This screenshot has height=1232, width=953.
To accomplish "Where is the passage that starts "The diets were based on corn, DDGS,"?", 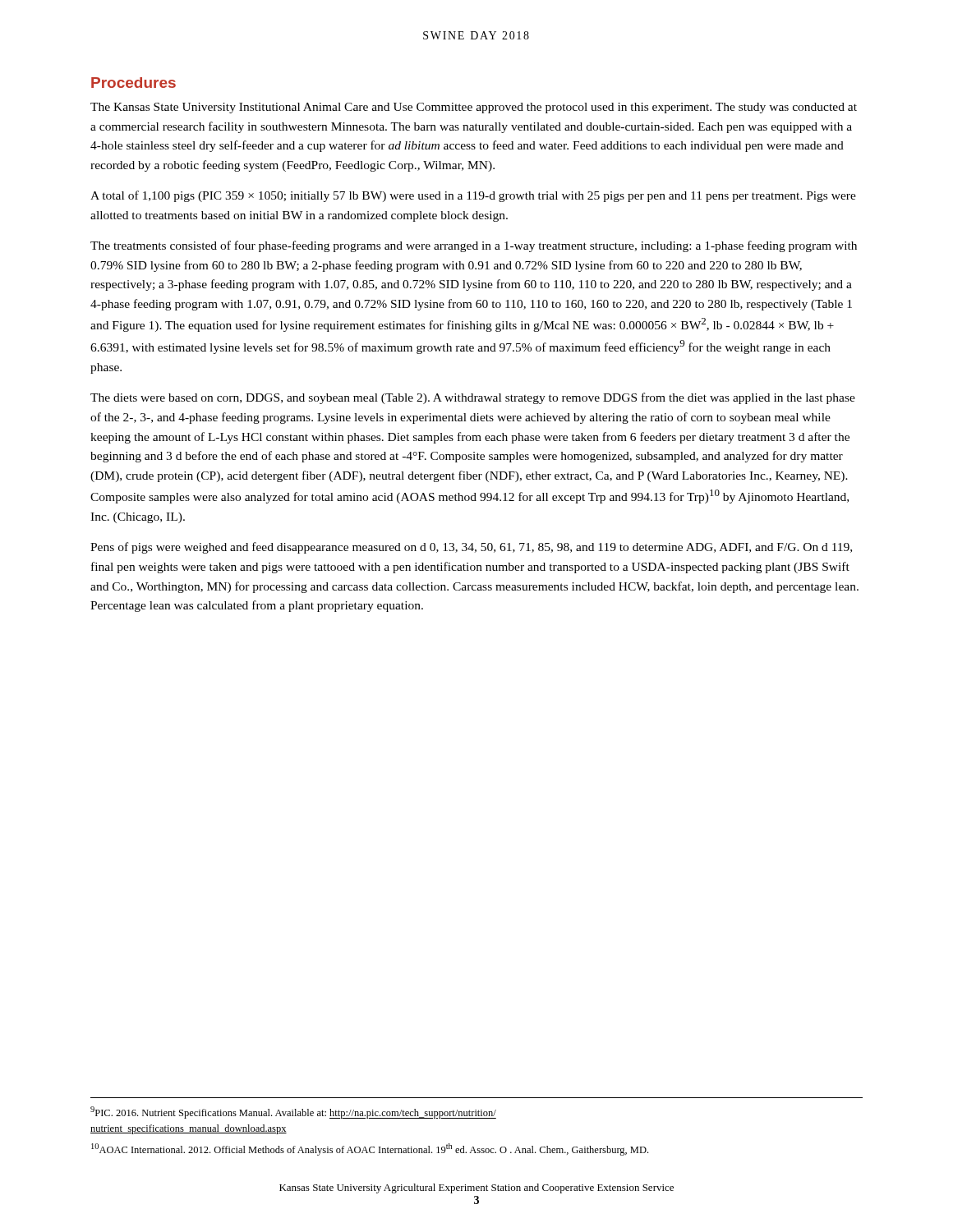I will pyautogui.click(x=473, y=457).
